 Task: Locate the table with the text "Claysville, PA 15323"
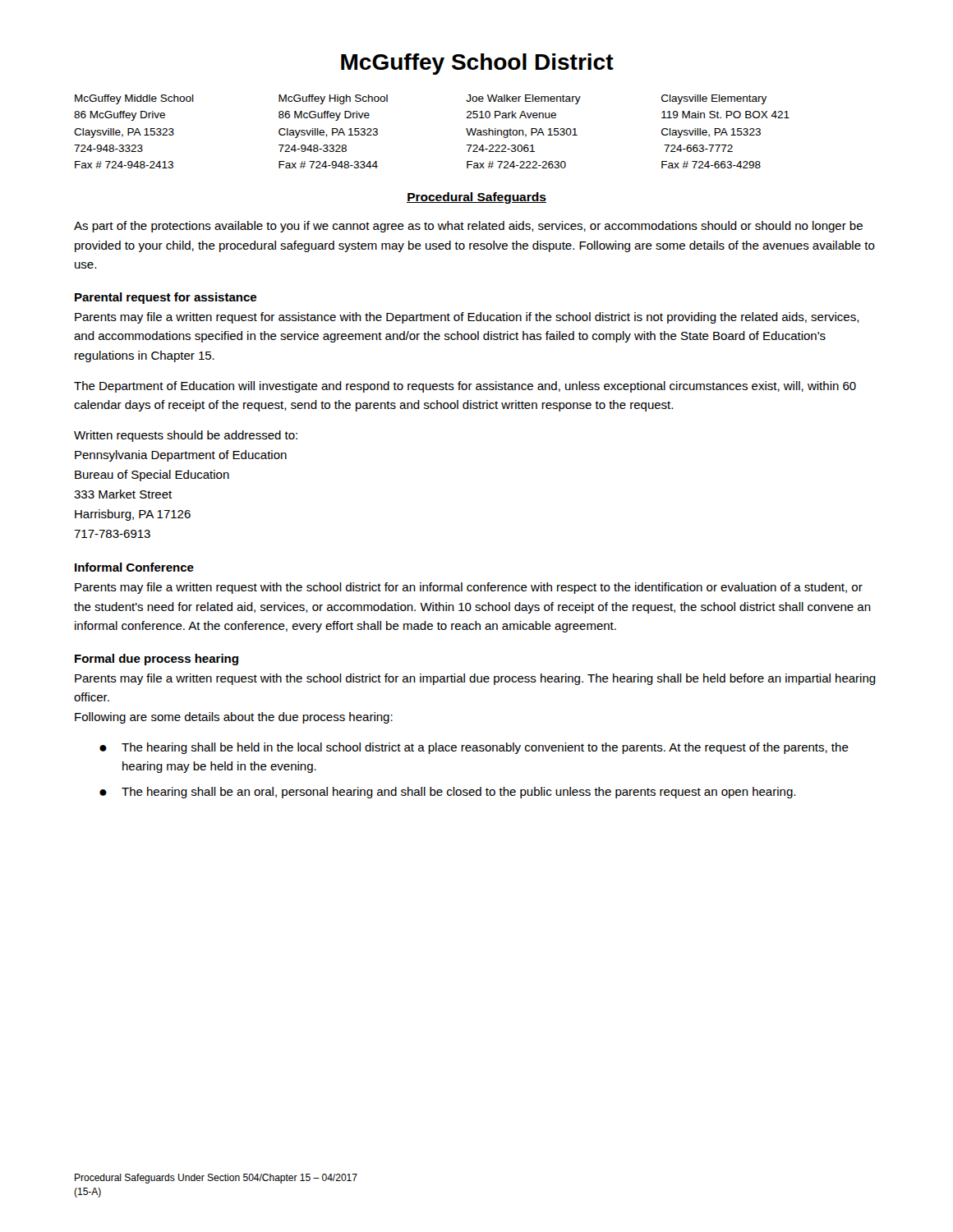click(x=476, y=132)
